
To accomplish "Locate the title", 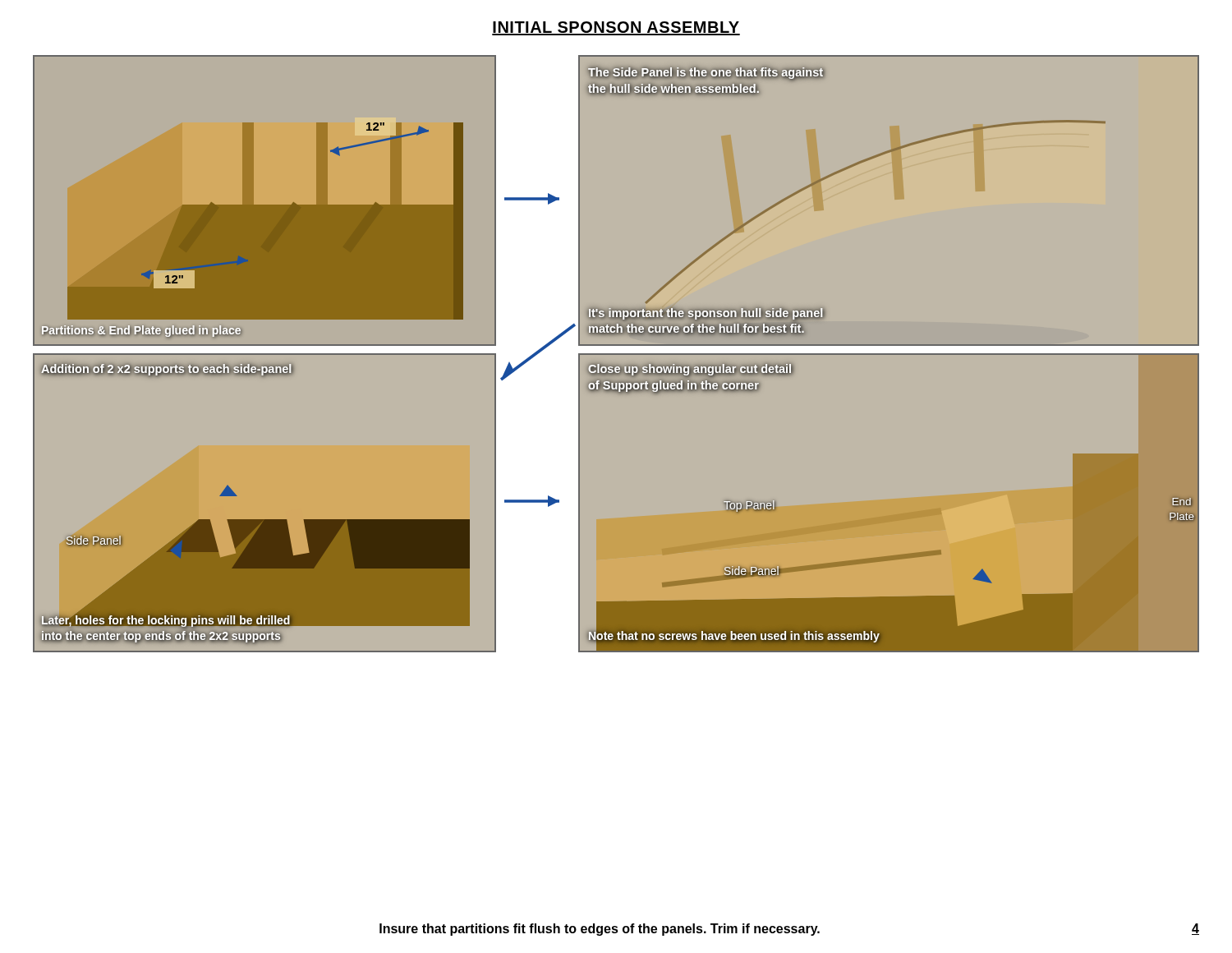I will tap(616, 27).
